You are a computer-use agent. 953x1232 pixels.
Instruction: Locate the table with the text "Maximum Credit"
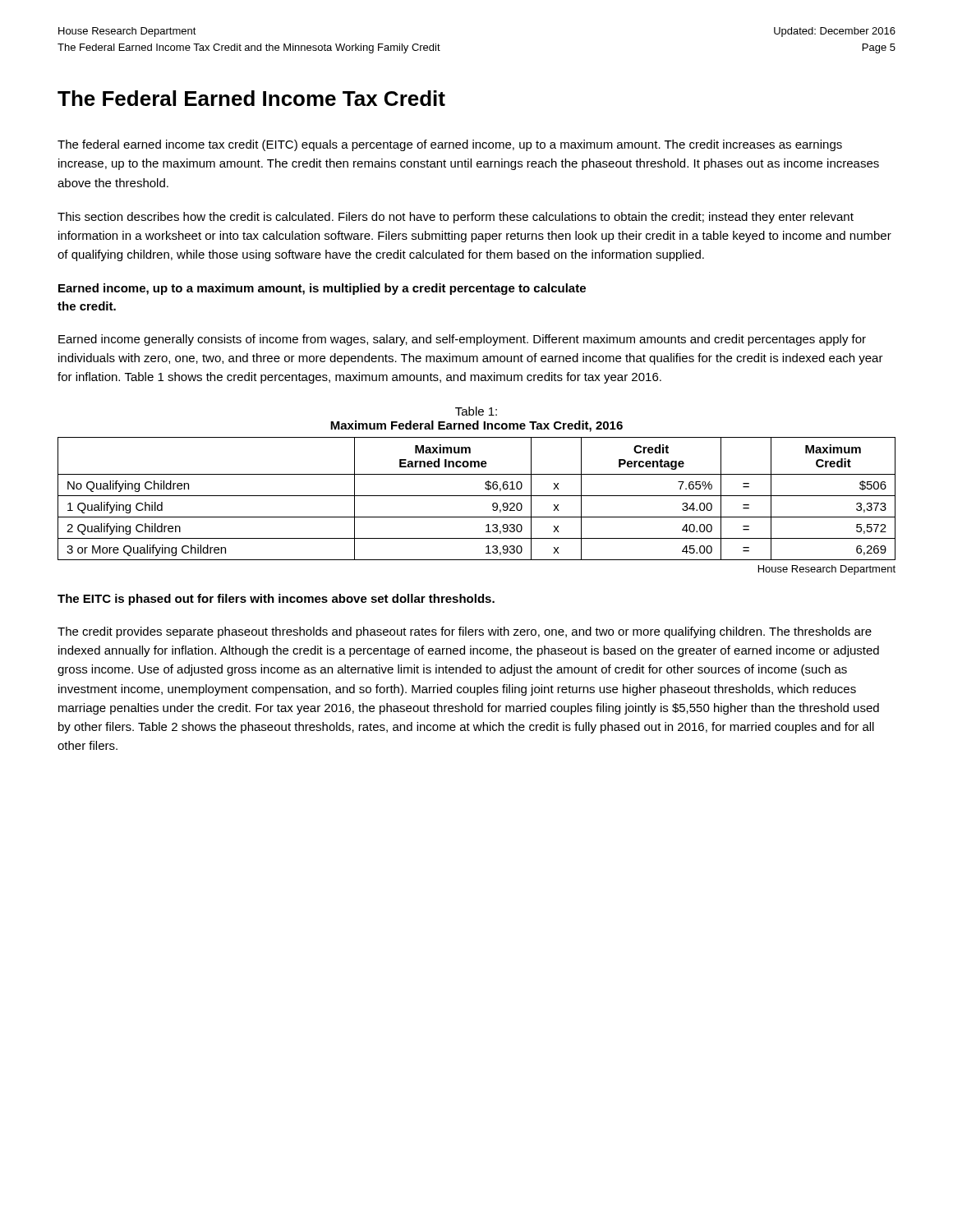click(x=476, y=499)
